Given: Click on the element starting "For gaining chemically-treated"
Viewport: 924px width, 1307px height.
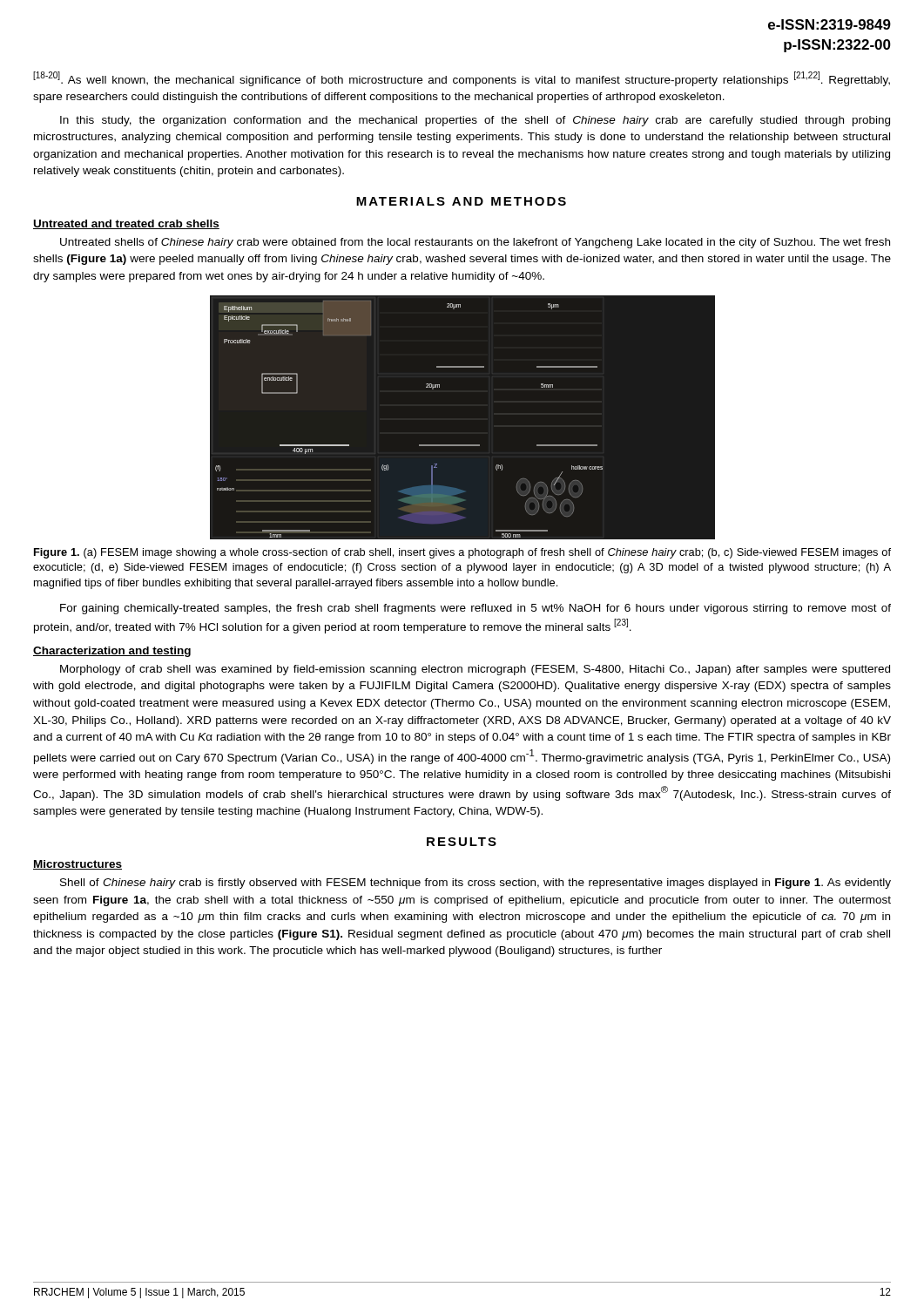Looking at the screenshot, I should coord(462,617).
